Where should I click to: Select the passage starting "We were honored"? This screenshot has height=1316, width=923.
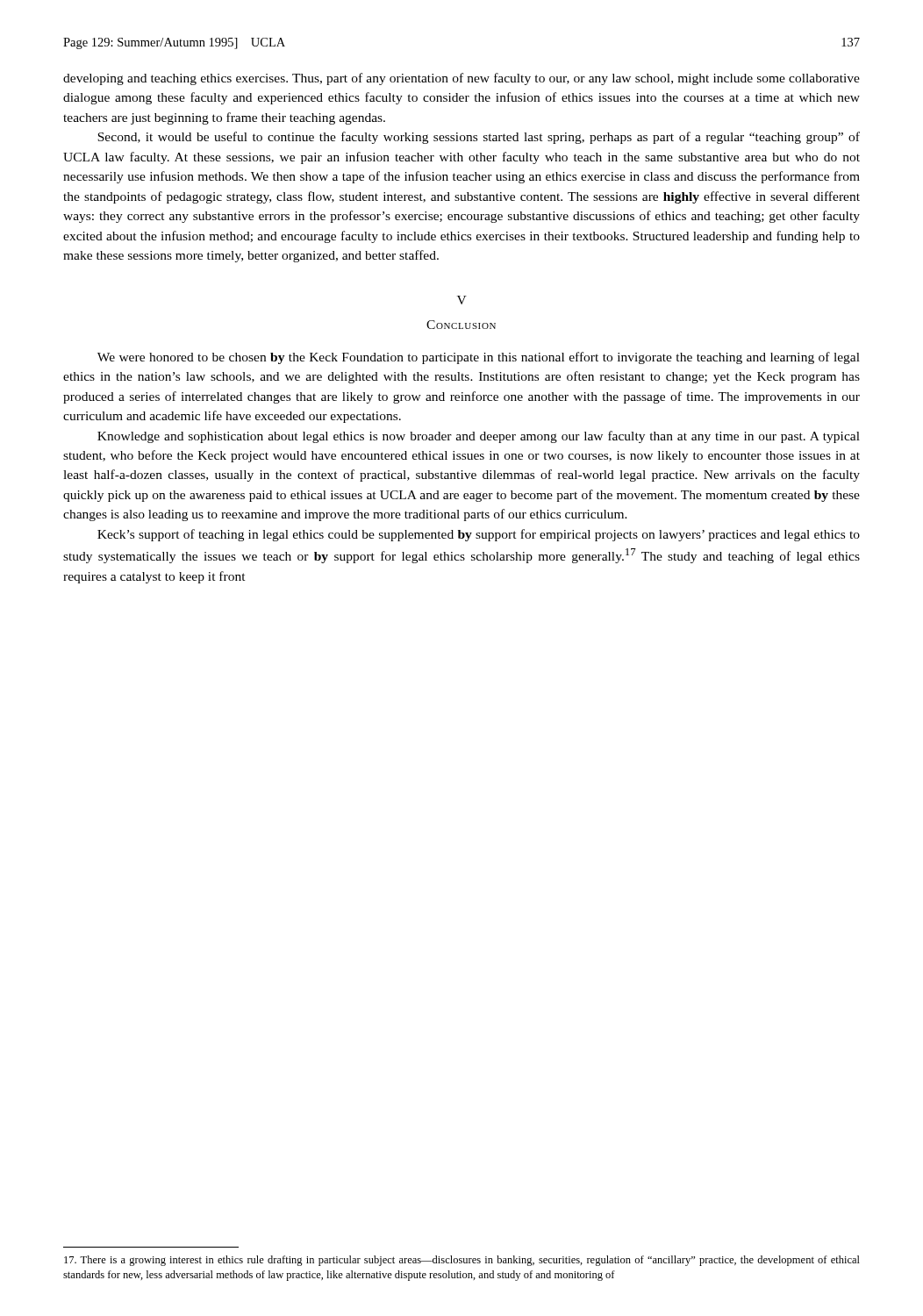click(x=462, y=387)
